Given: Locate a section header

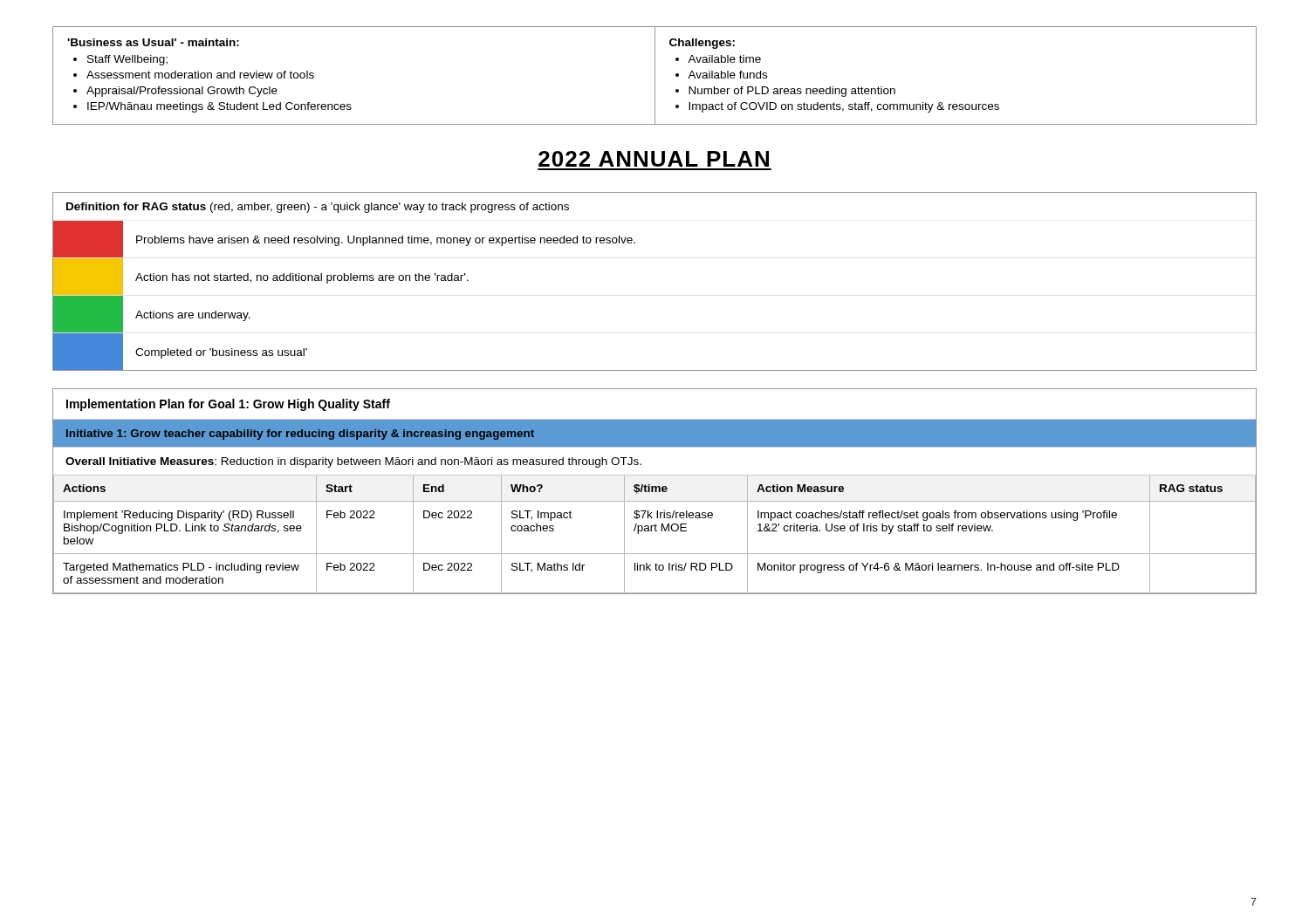Looking at the screenshot, I should click(228, 404).
